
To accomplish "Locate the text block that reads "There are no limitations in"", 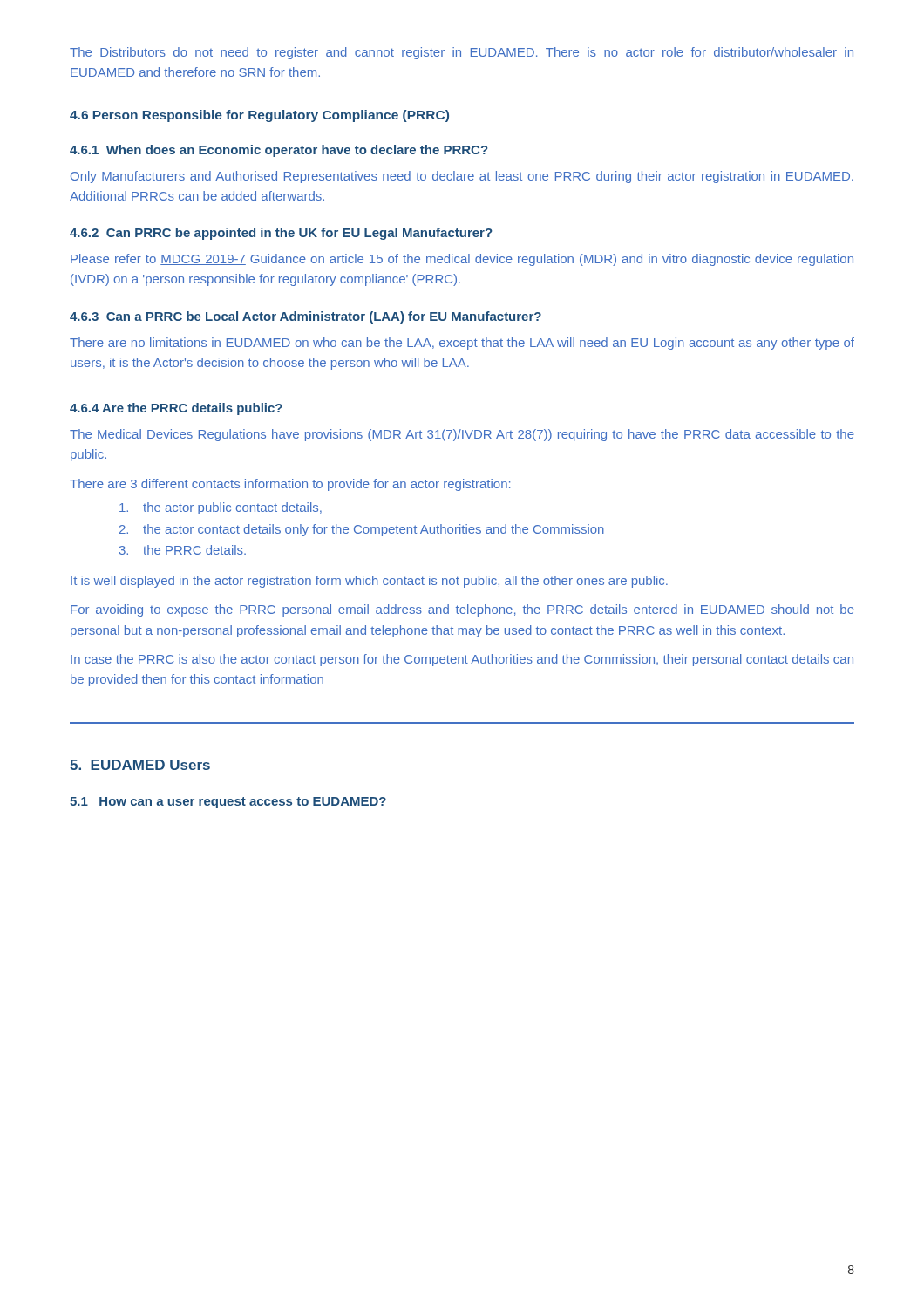I will click(462, 352).
